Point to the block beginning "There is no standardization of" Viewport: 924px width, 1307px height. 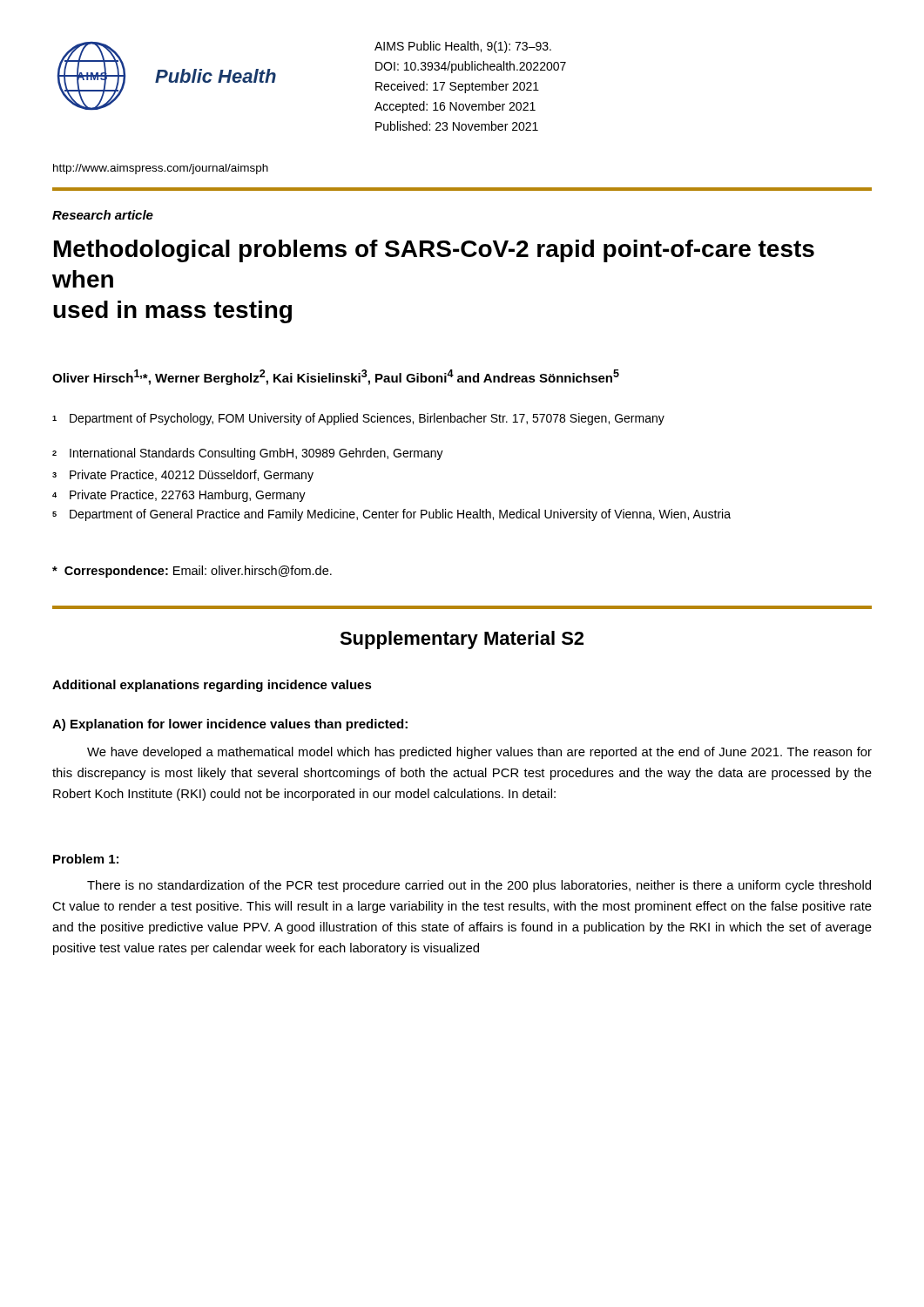tap(462, 917)
